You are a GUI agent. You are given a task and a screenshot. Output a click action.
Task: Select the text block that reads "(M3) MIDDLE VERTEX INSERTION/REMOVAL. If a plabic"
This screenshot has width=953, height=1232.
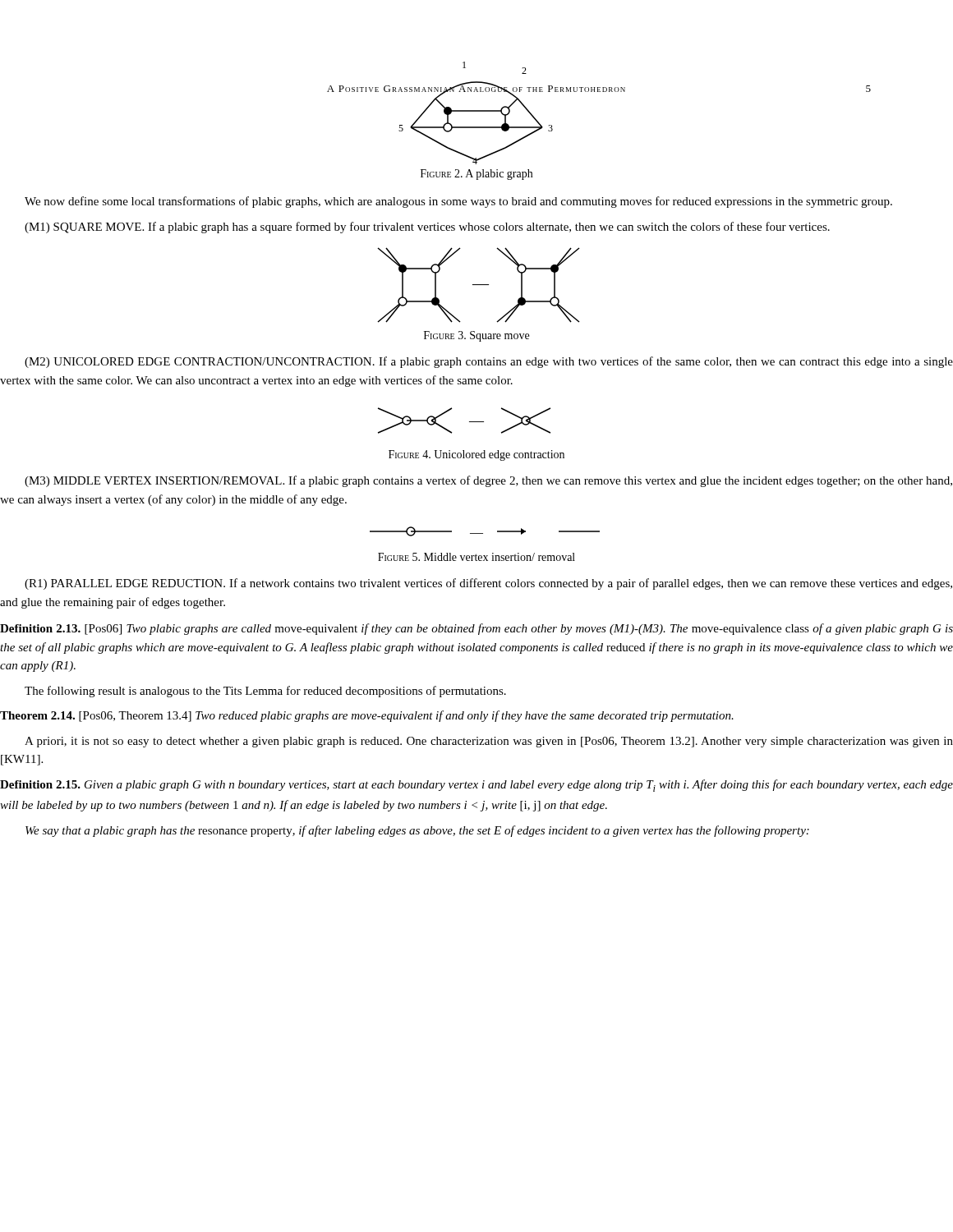click(x=476, y=490)
